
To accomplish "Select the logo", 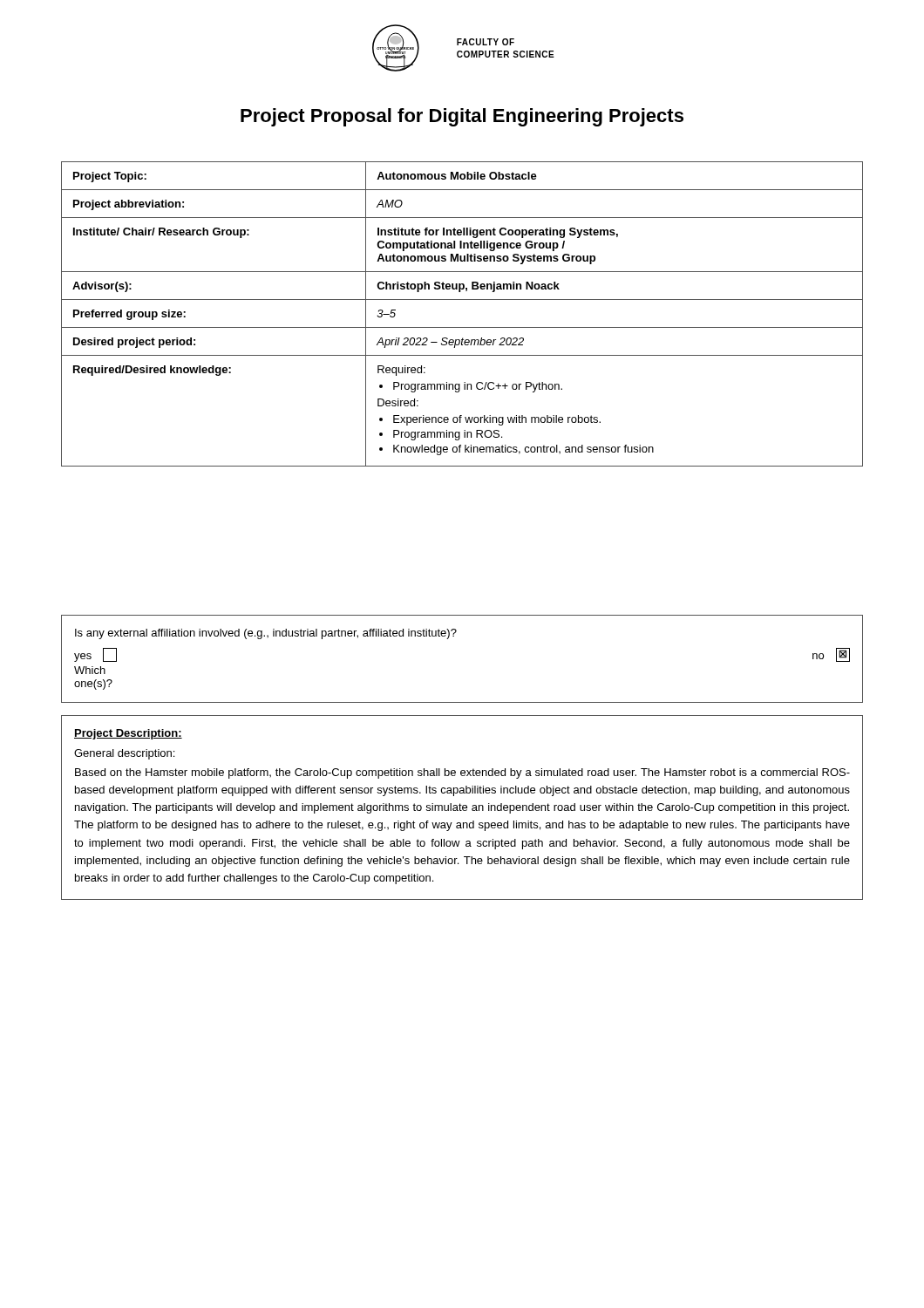I will tap(462, 48).
